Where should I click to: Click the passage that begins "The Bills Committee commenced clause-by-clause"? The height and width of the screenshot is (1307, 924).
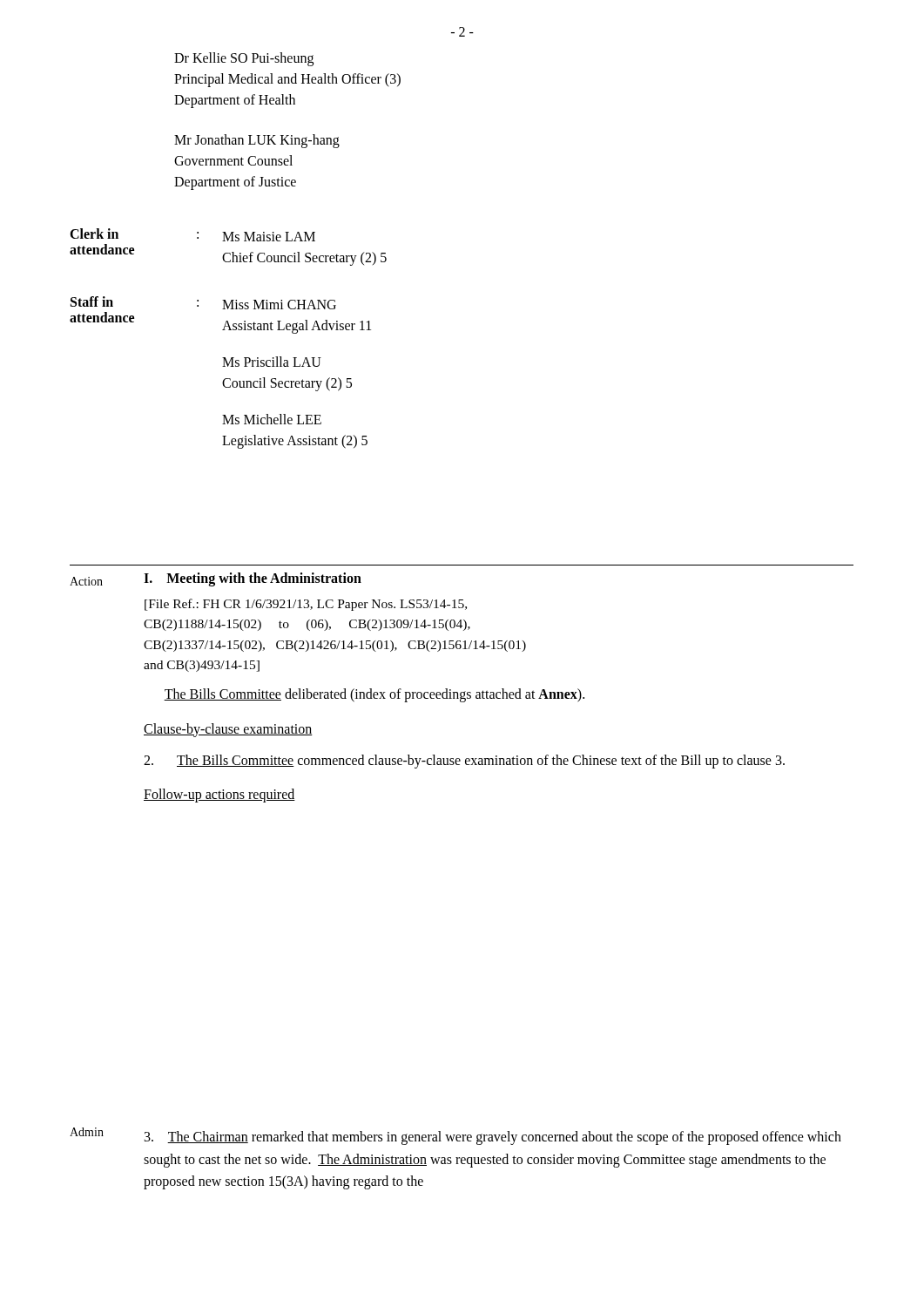(x=505, y=760)
